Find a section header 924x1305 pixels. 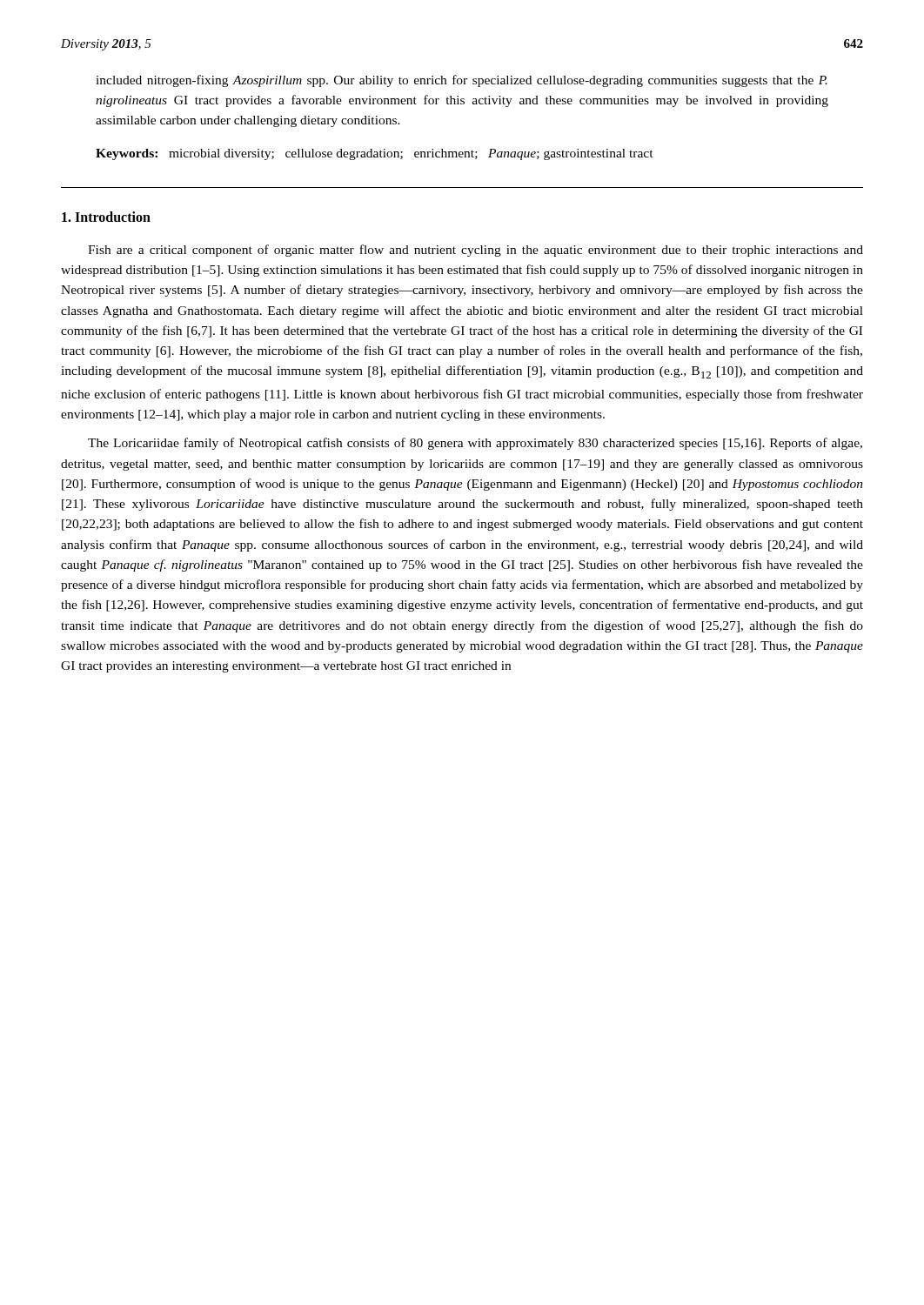106,217
